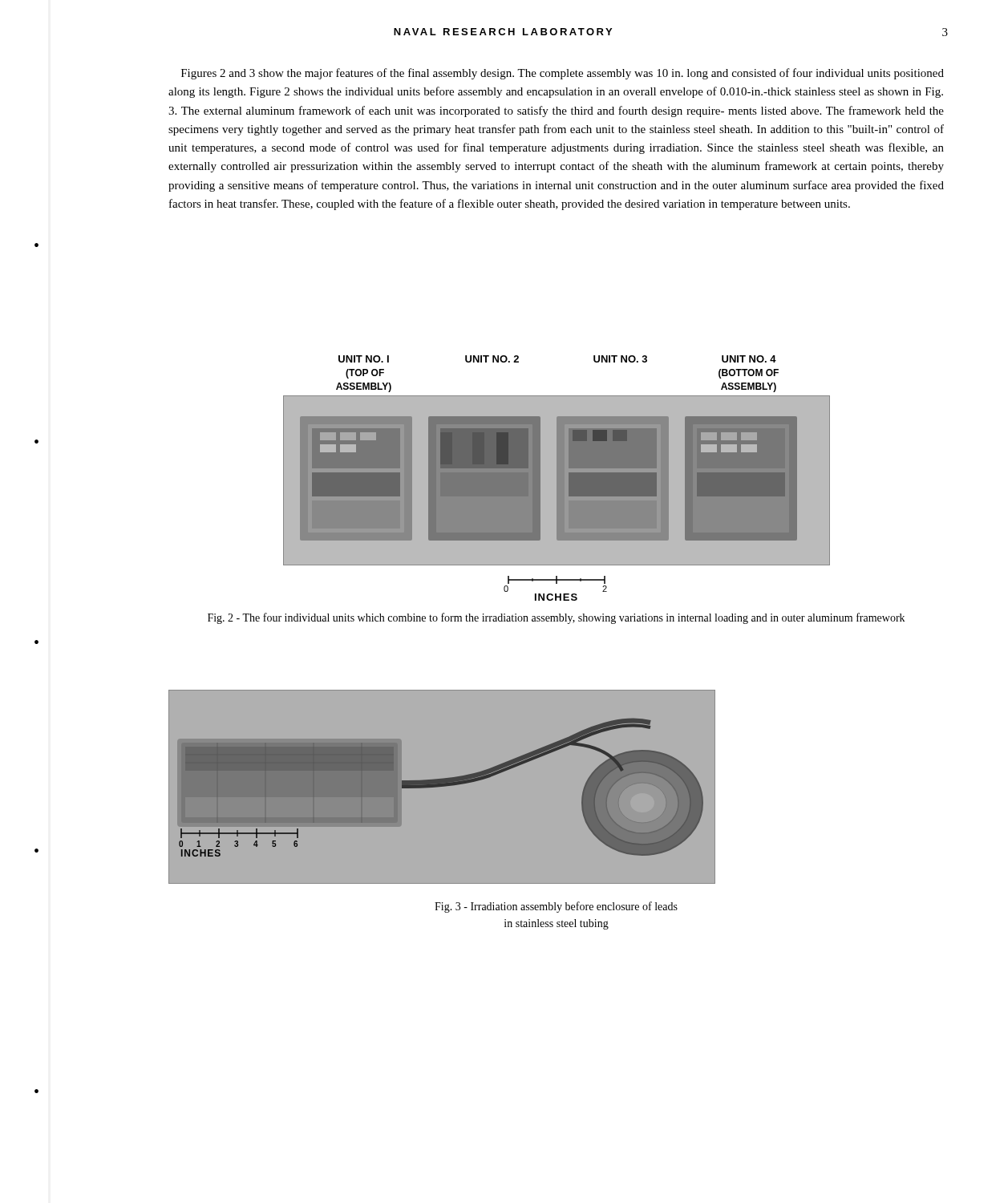
Task: Locate the text block that says "Figures 2 and 3"
Action: (x=556, y=138)
